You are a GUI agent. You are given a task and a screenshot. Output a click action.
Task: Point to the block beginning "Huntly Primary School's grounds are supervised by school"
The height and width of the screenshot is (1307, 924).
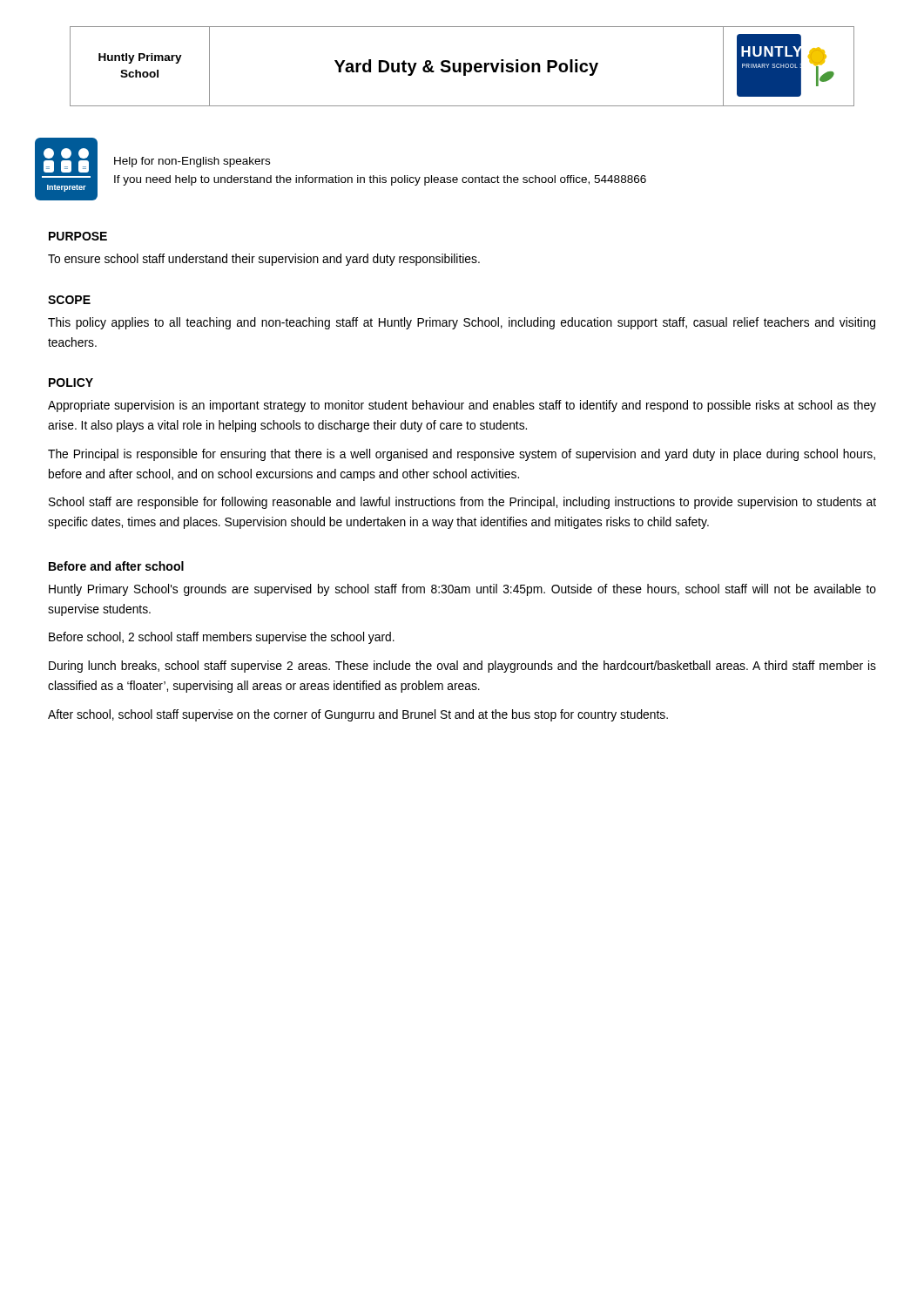click(462, 599)
